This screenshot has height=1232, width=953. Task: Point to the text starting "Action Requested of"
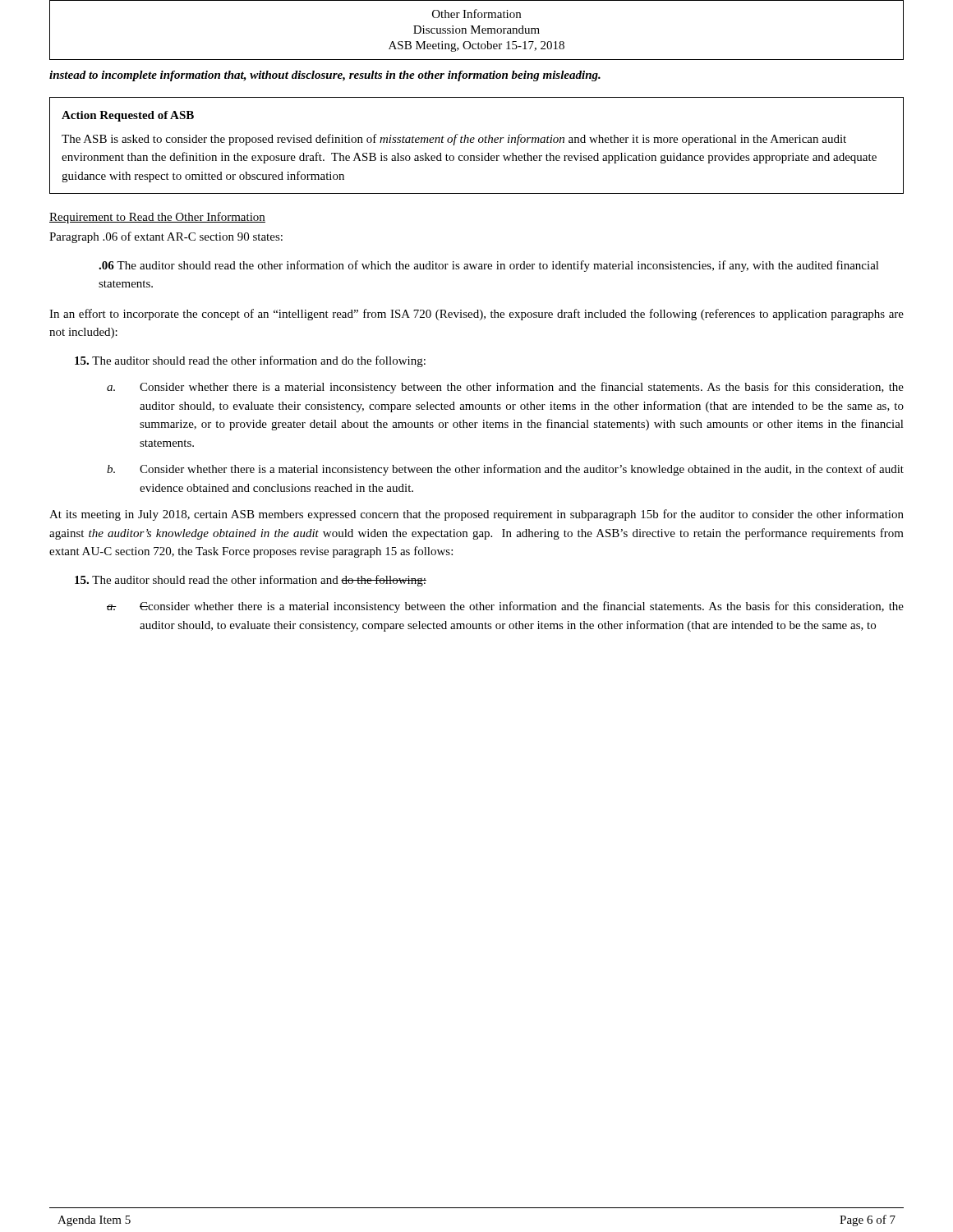coord(476,145)
